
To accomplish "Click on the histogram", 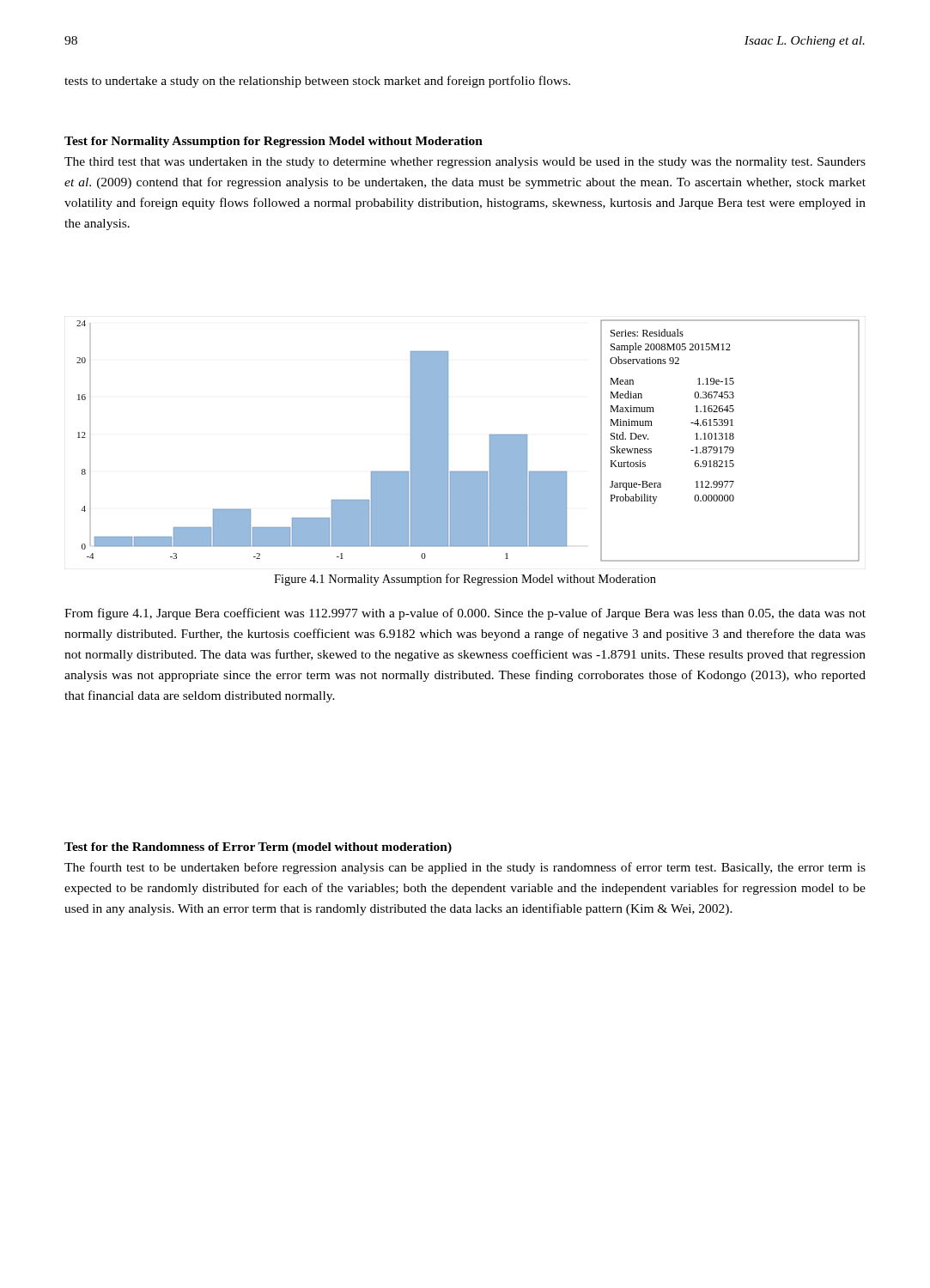I will click(x=465, y=449).
